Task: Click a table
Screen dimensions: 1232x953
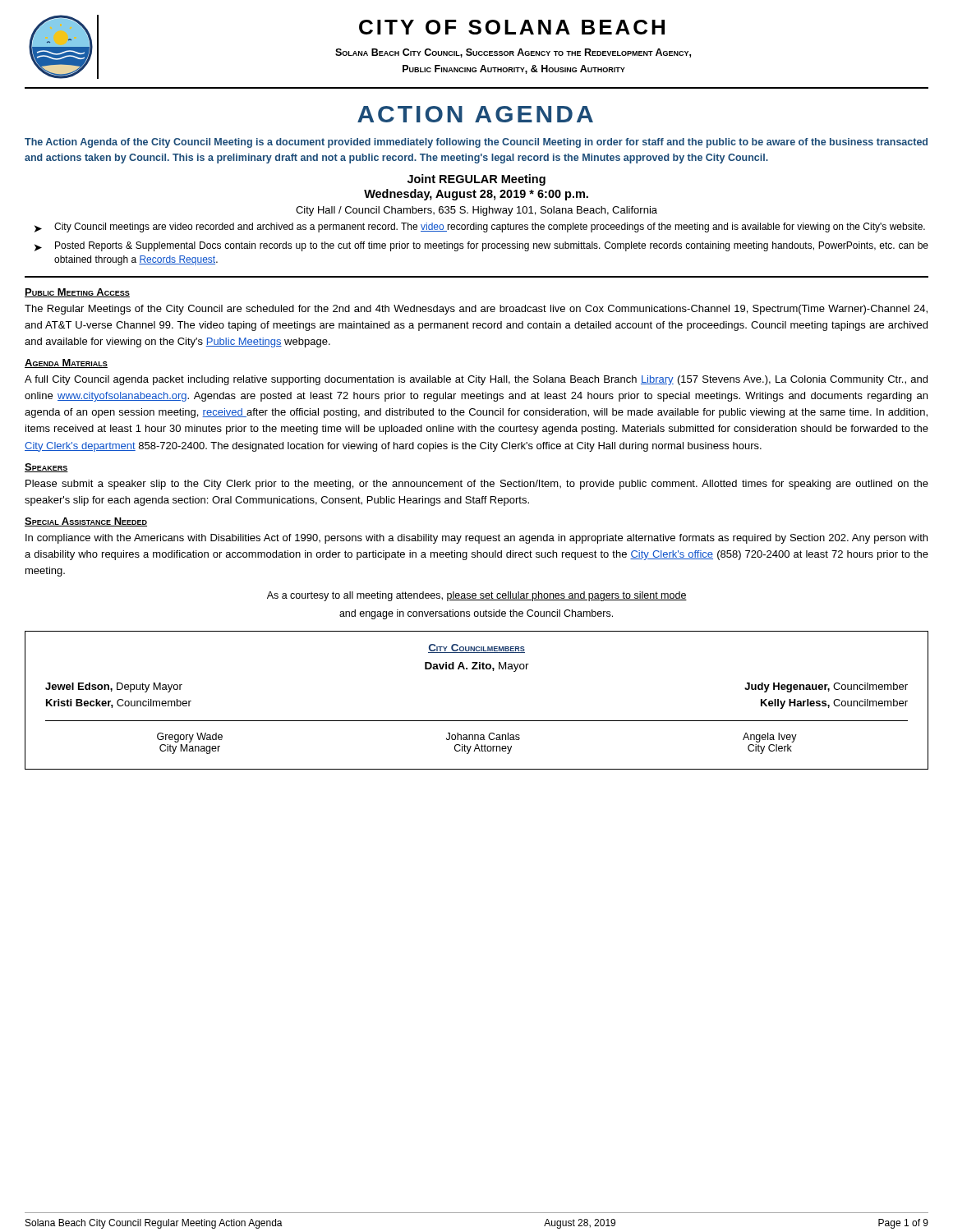Action: pos(476,700)
